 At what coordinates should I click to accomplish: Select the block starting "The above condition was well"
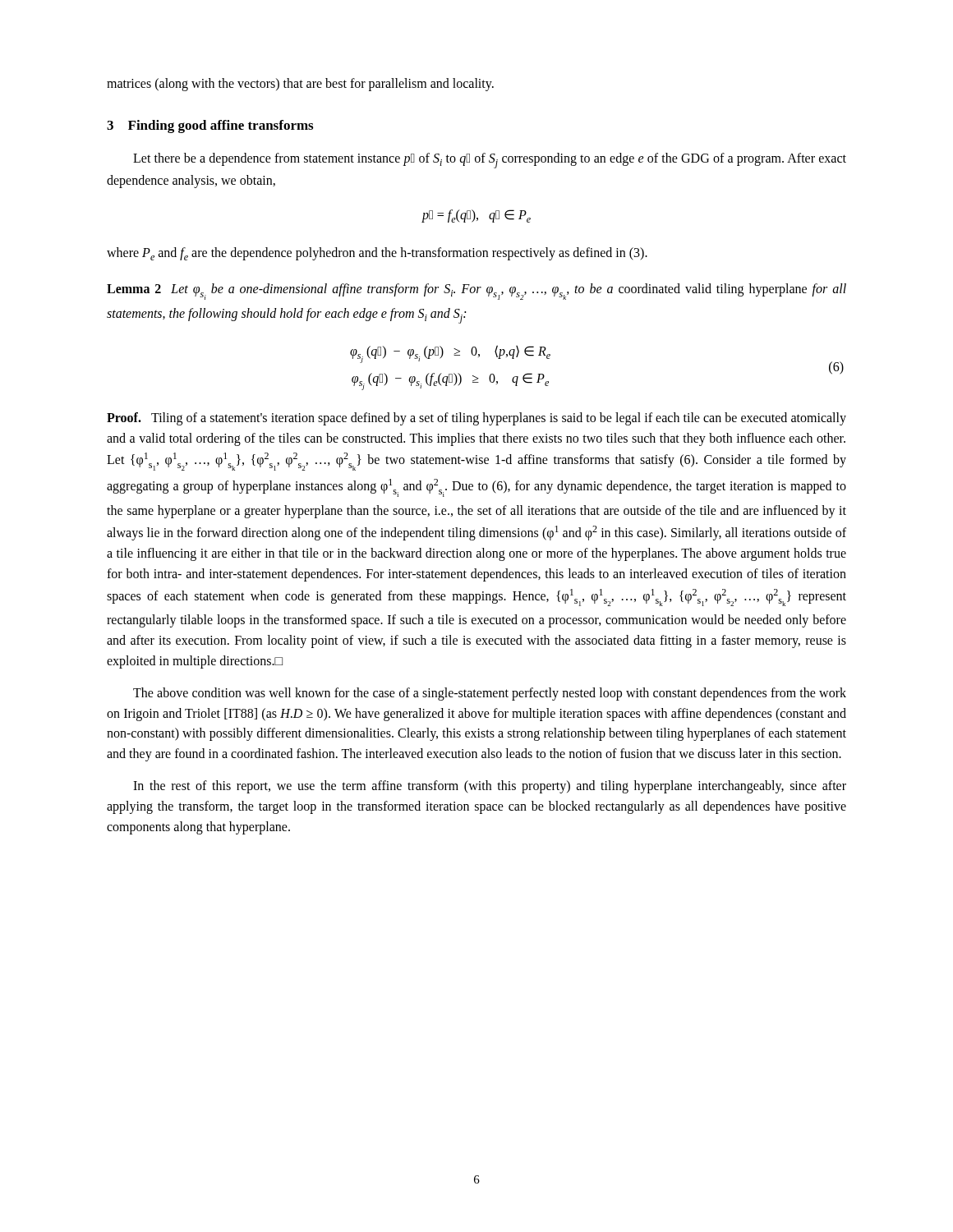476,723
